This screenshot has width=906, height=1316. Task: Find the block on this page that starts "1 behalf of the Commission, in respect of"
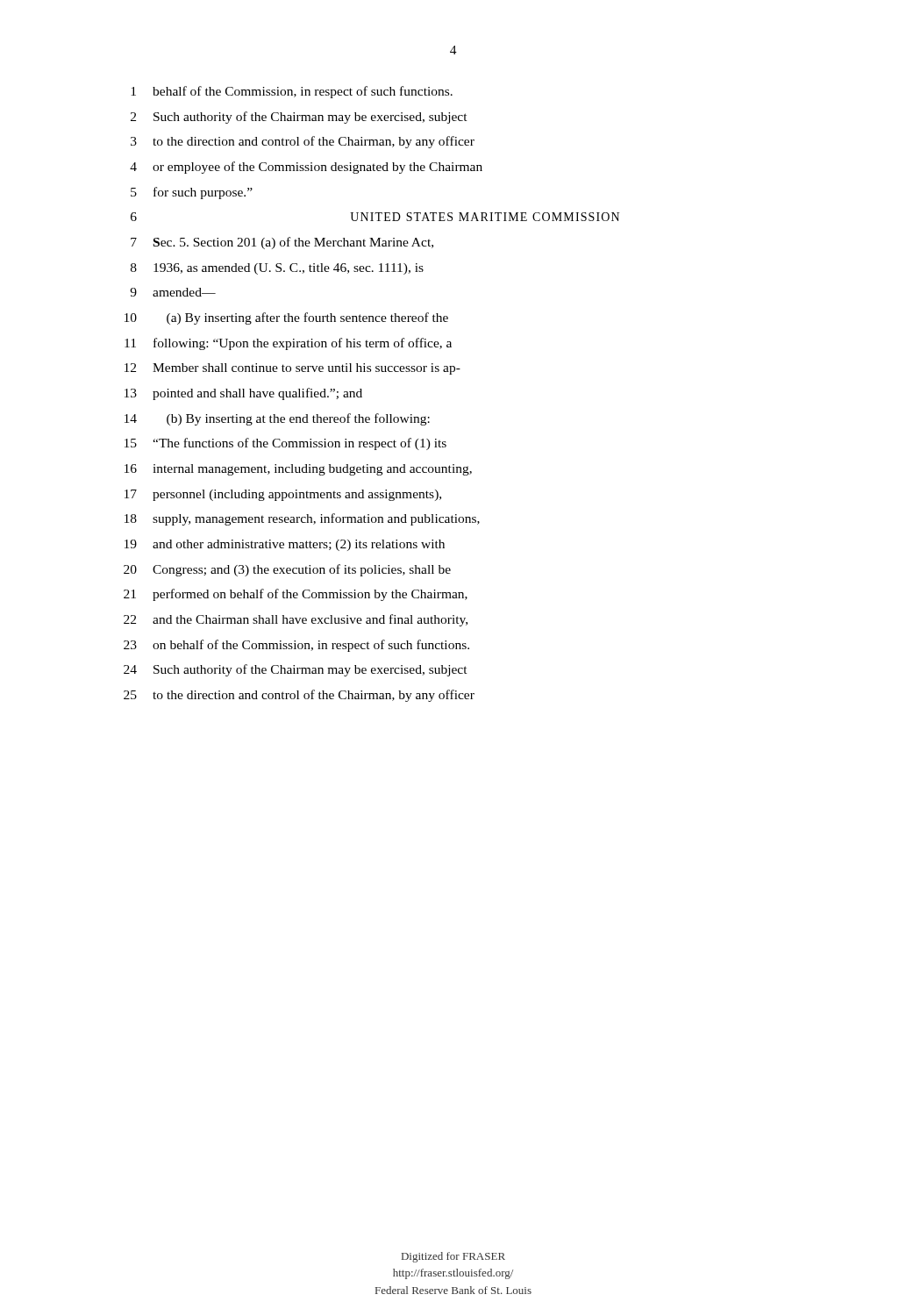coord(462,92)
